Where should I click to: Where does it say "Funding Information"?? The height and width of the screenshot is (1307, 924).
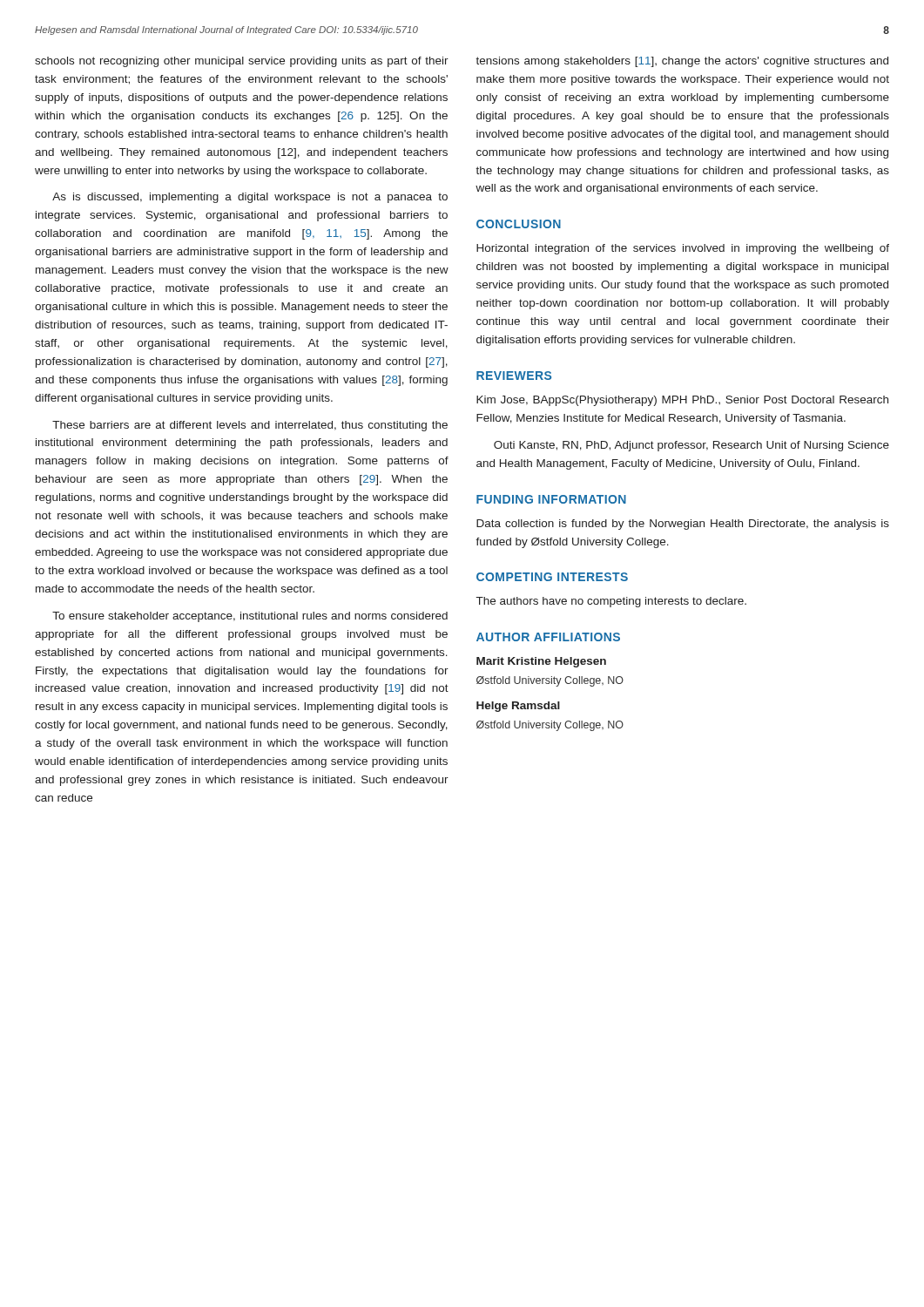(x=551, y=499)
